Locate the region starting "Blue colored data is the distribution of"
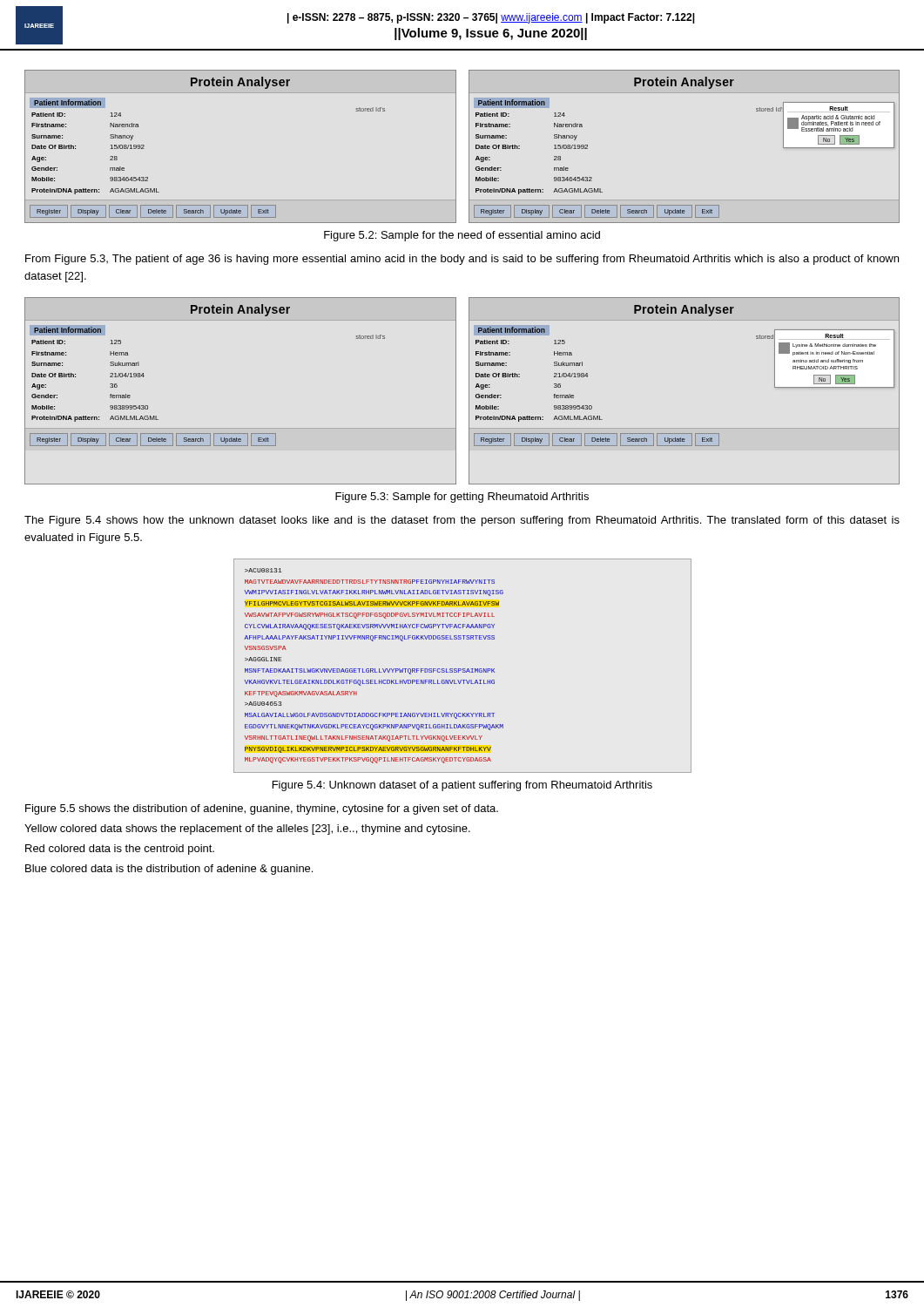This screenshot has height=1307, width=924. pos(169,868)
